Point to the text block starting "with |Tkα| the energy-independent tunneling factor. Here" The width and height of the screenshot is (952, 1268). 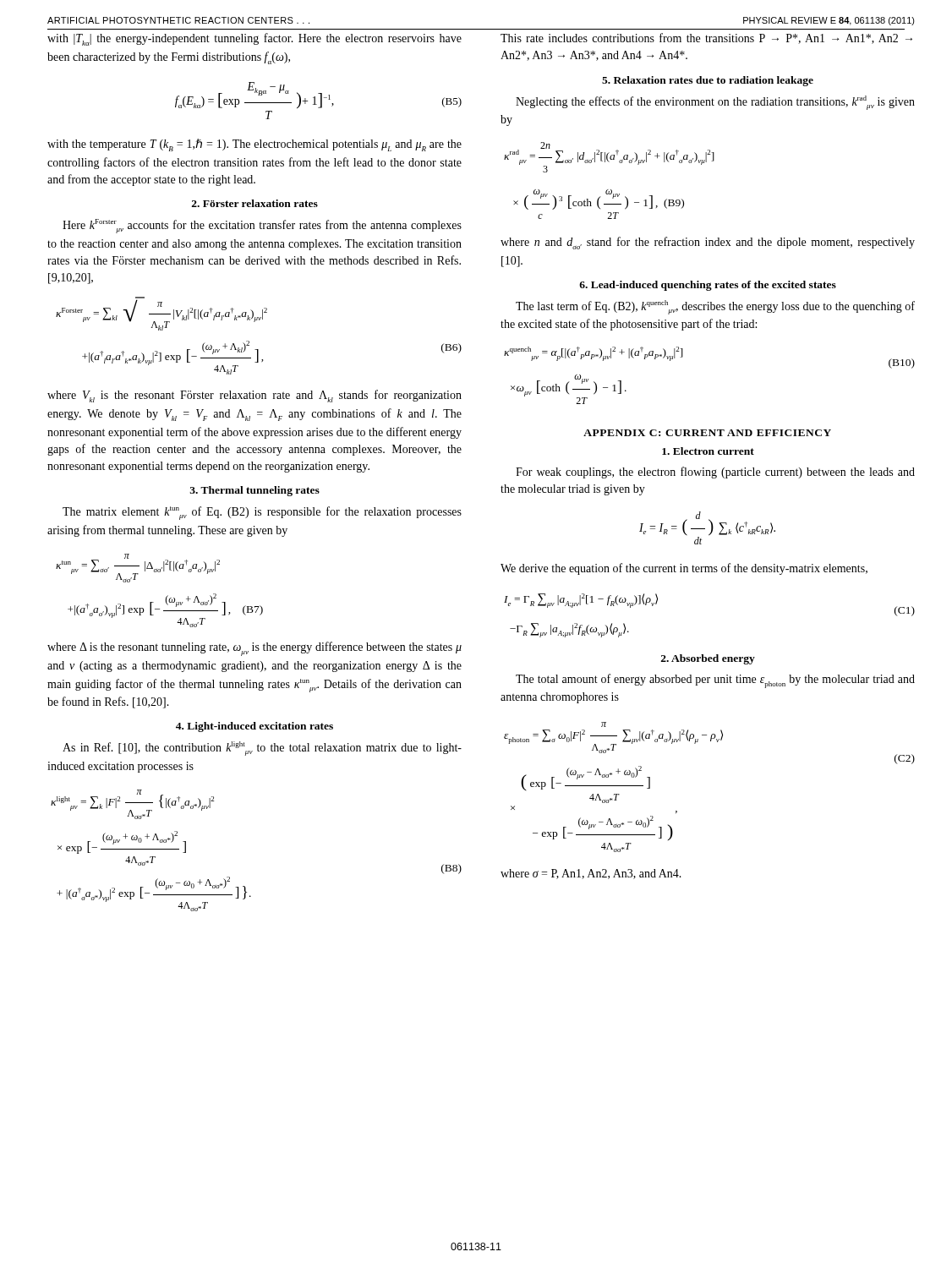coord(254,49)
